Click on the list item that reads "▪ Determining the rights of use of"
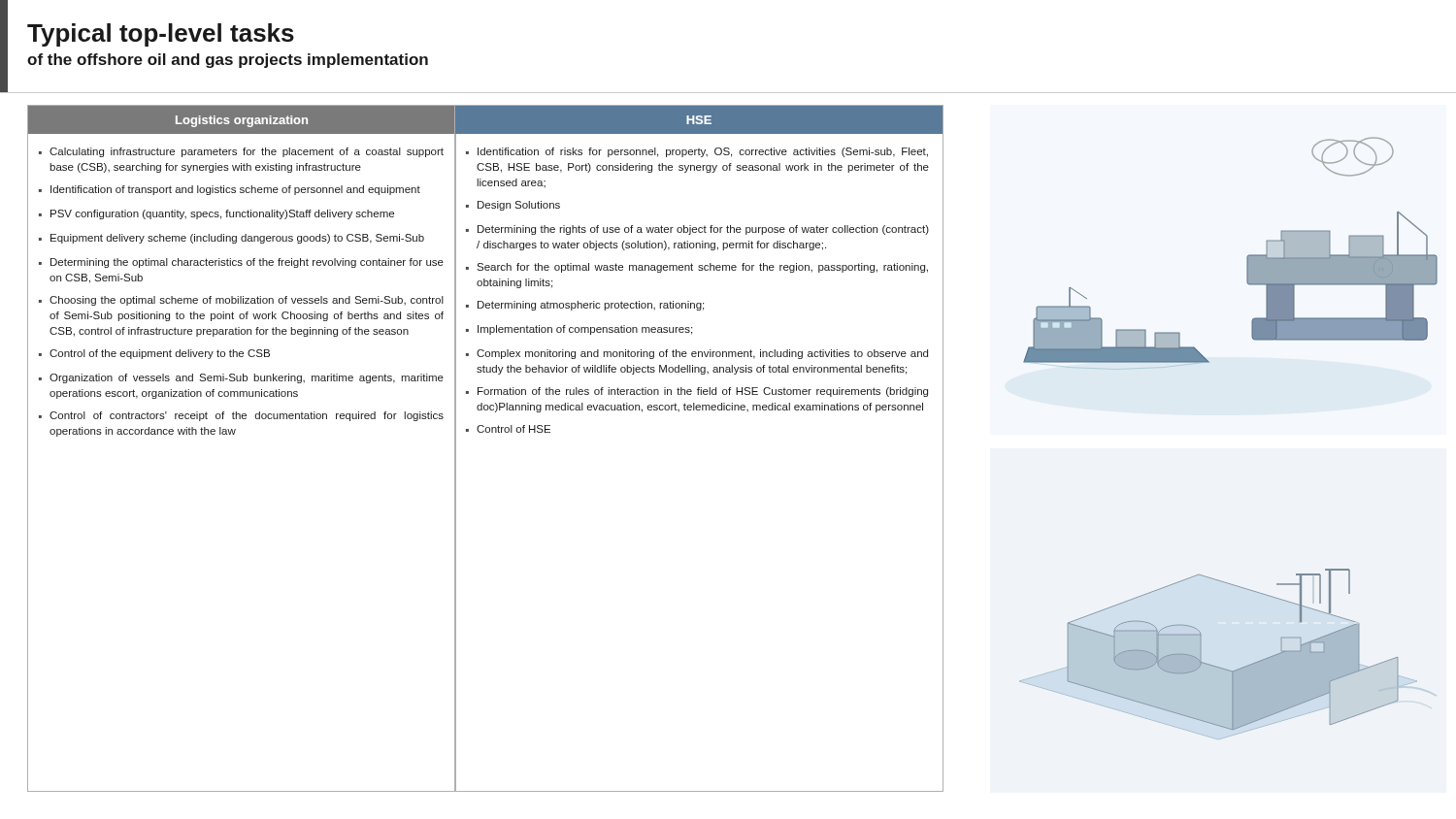The height and width of the screenshot is (819, 1456). tap(697, 237)
